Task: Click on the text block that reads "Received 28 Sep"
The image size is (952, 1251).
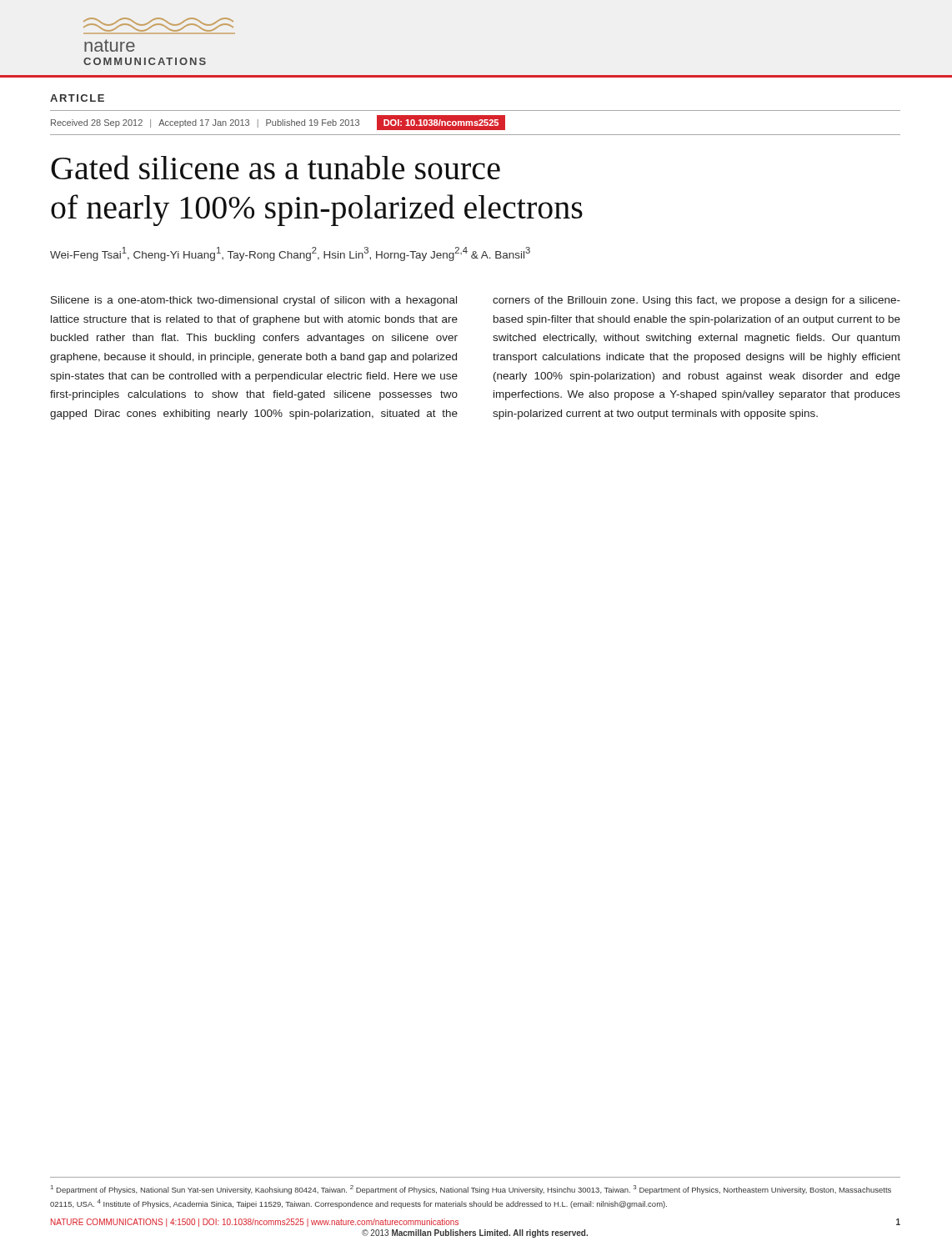Action: pyautogui.click(x=278, y=123)
